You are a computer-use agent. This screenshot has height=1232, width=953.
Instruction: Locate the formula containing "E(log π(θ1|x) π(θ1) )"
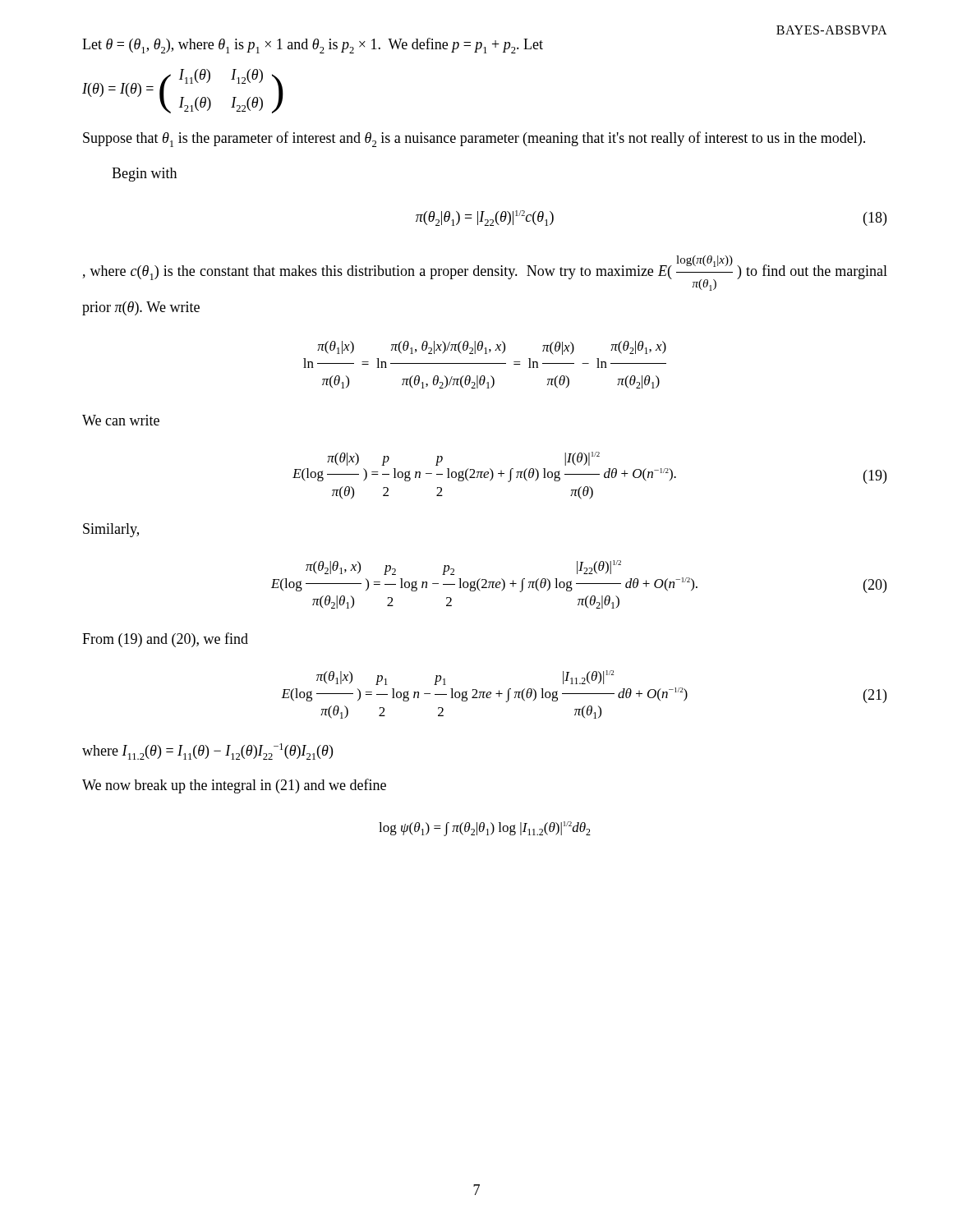(x=584, y=695)
